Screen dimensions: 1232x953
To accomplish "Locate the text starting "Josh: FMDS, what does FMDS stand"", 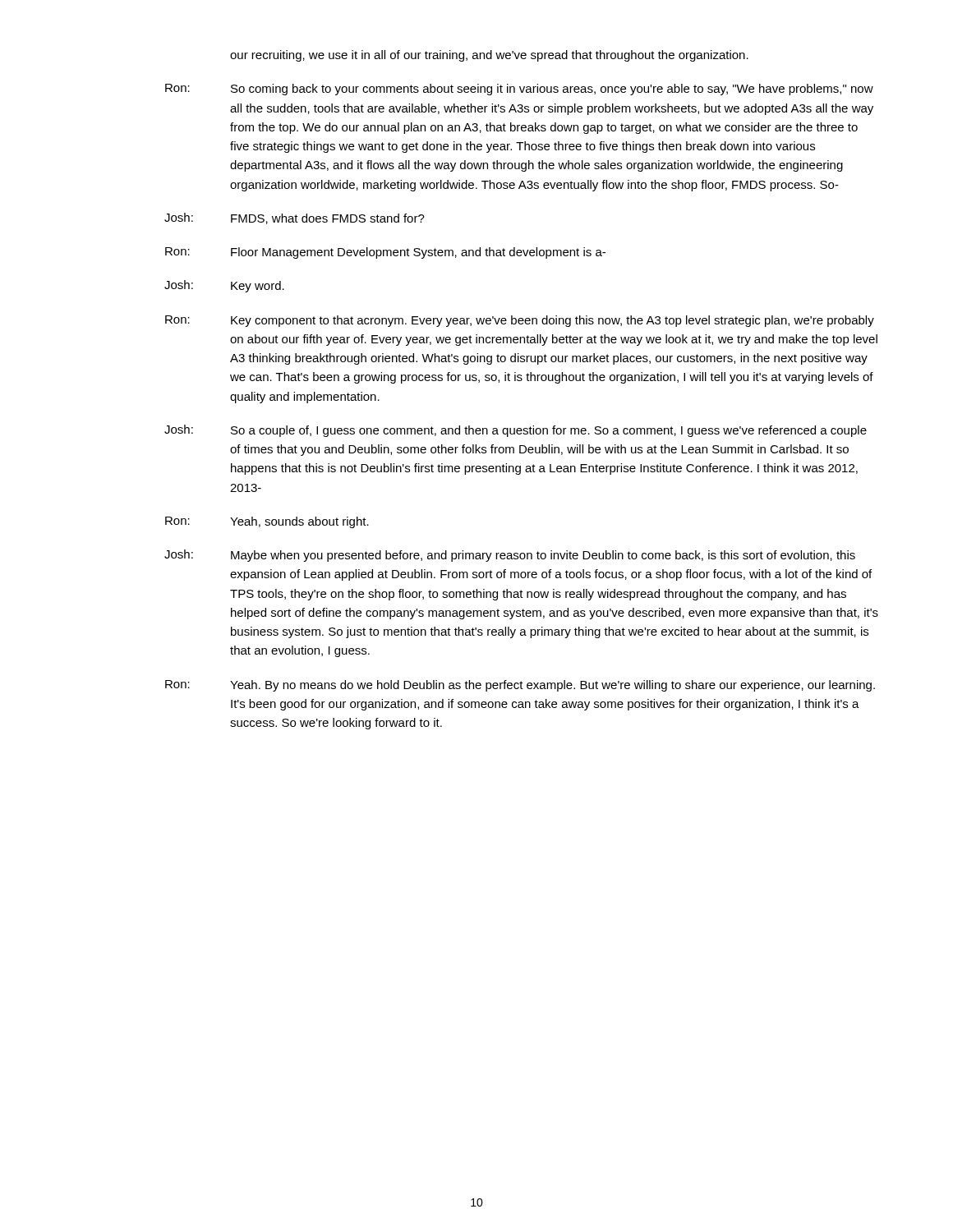I will point(295,218).
